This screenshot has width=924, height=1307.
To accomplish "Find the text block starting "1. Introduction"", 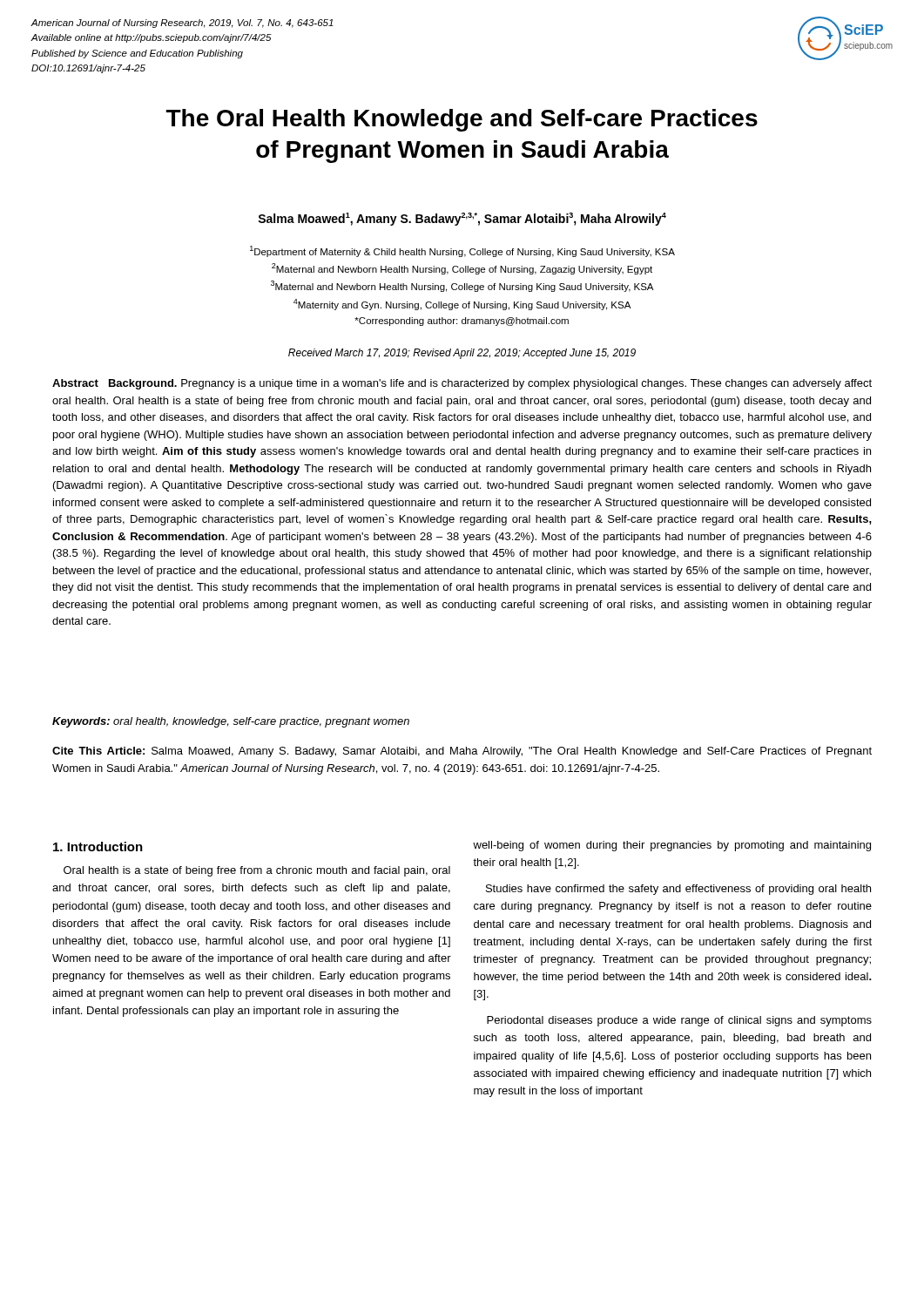I will tap(98, 846).
